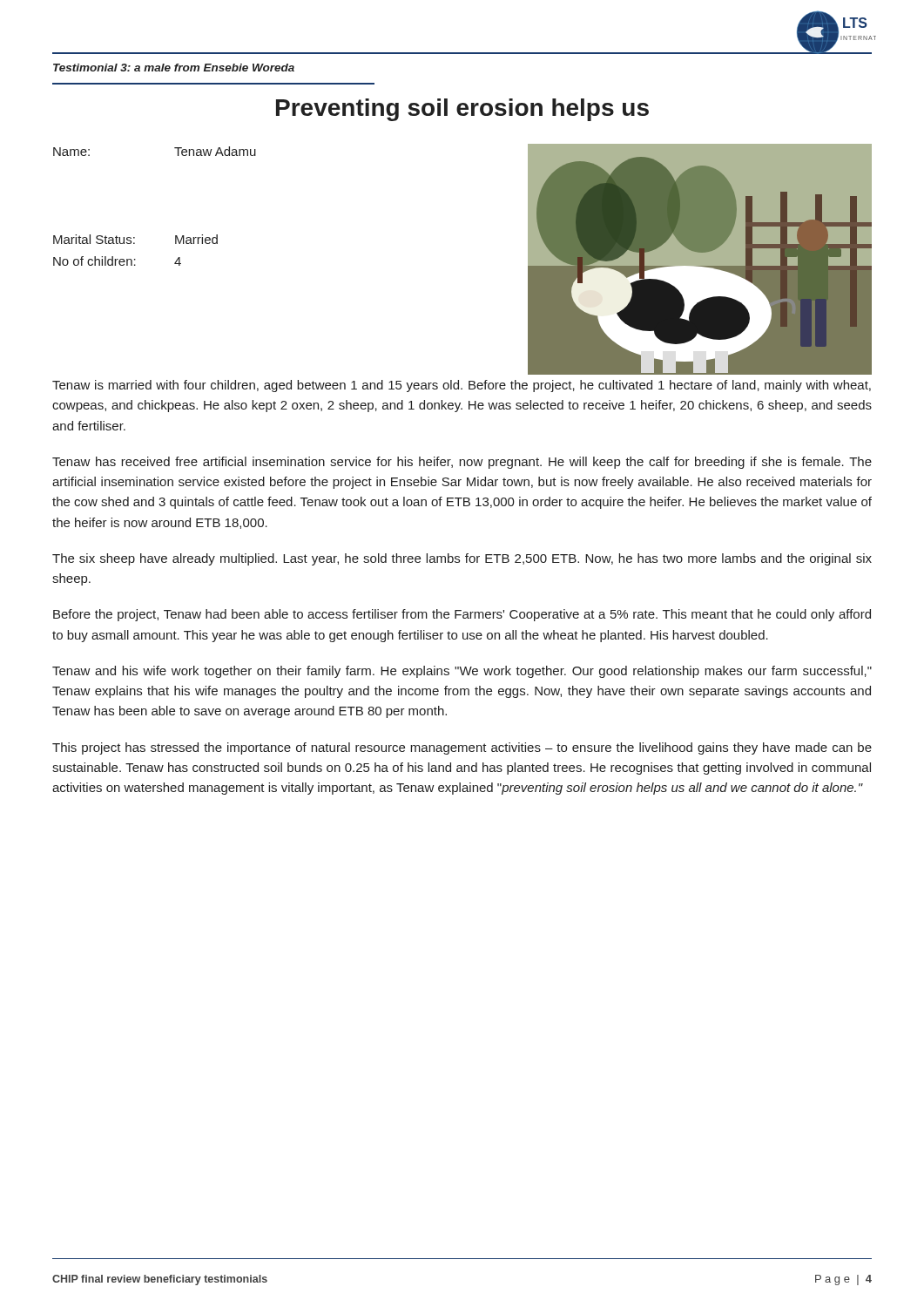The height and width of the screenshot is (1307, 924).
Task: Locate the region starting "Preventing soil erosion"
Action: 462,108
